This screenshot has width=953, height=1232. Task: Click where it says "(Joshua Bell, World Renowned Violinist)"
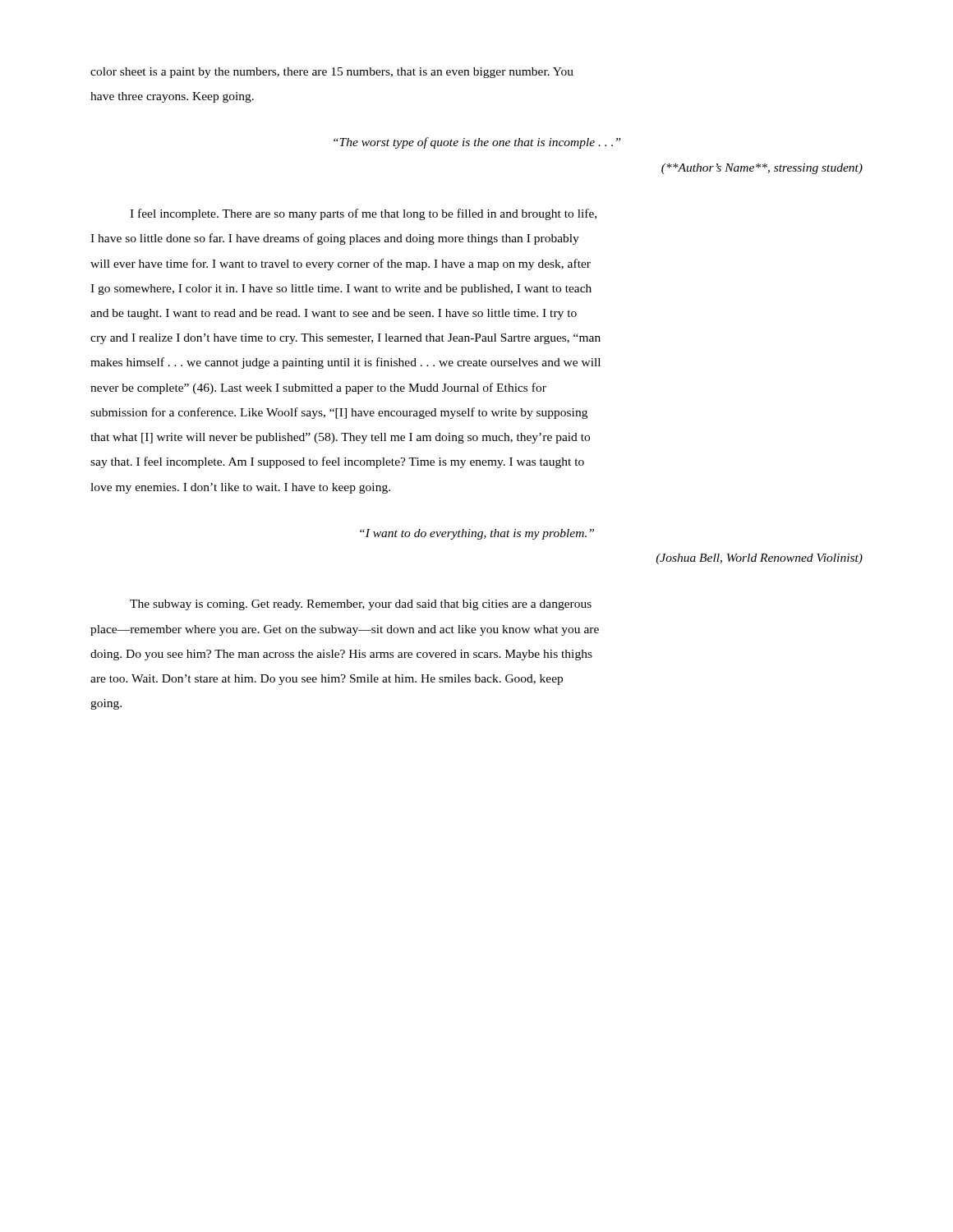pos(759,557)
